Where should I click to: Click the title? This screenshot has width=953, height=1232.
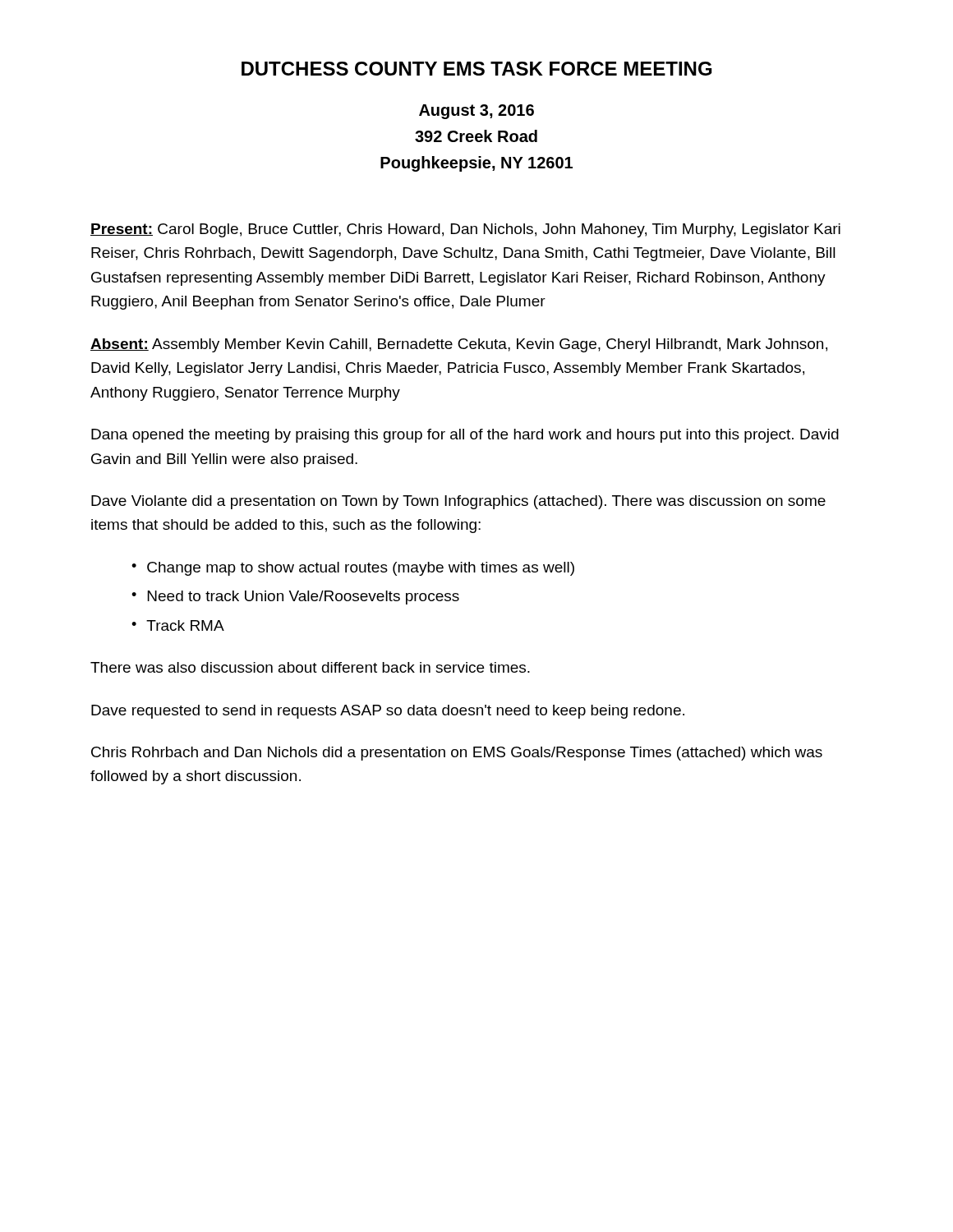click(x=476, y=69)
